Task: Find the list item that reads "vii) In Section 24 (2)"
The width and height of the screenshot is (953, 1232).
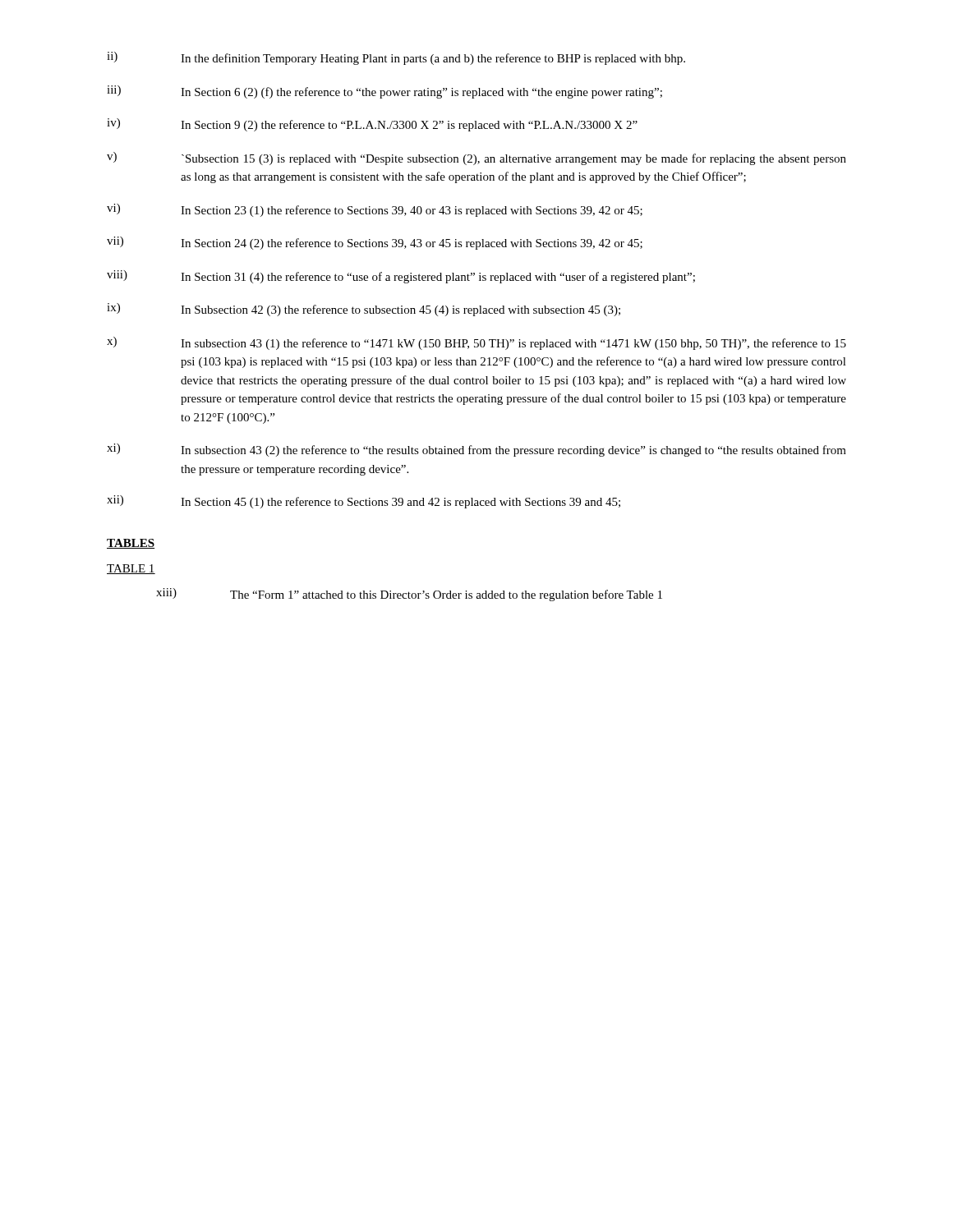Action: tap(476, 243)
